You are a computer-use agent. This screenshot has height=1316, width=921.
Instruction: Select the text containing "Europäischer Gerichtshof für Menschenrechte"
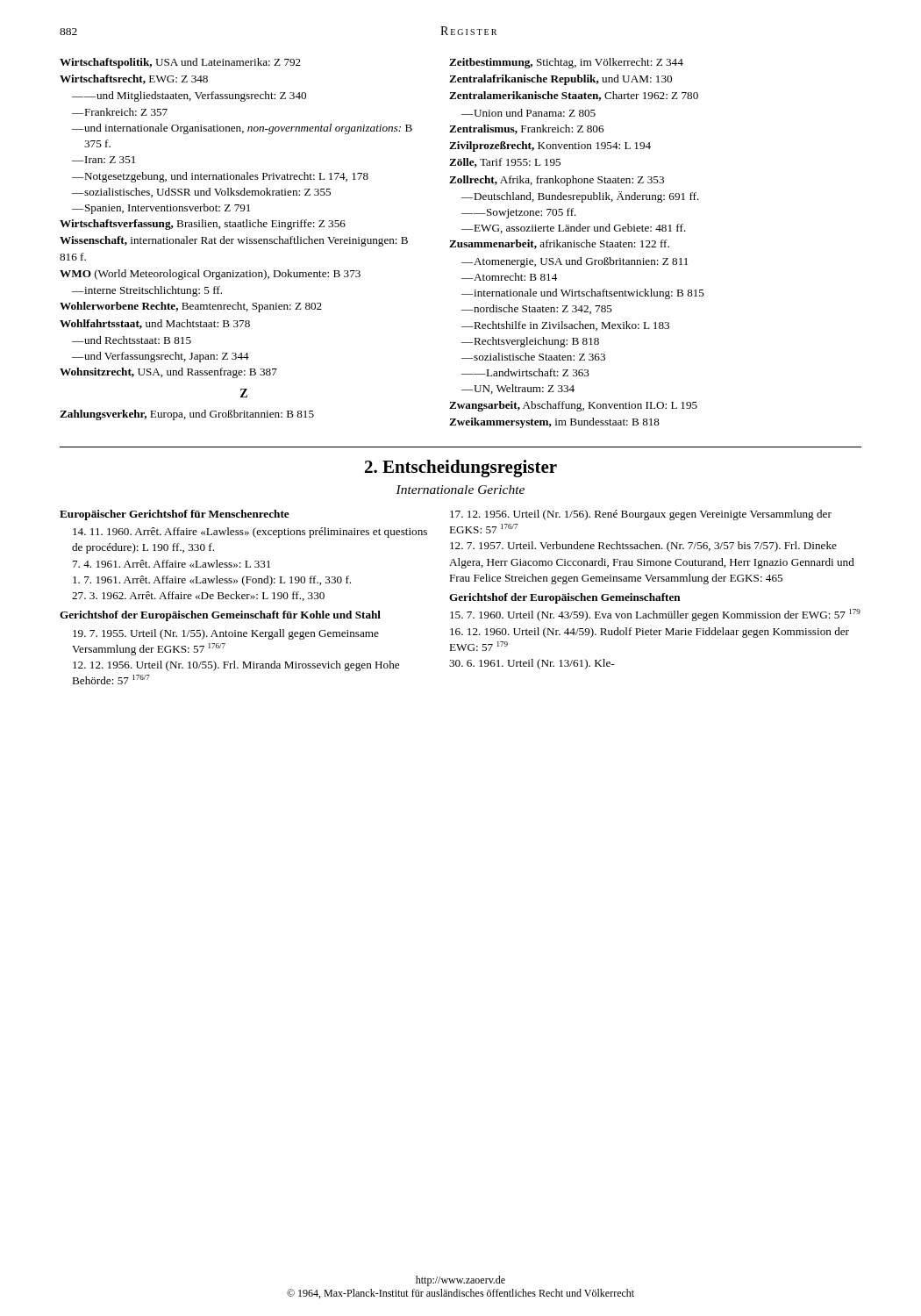click(174, 514)
